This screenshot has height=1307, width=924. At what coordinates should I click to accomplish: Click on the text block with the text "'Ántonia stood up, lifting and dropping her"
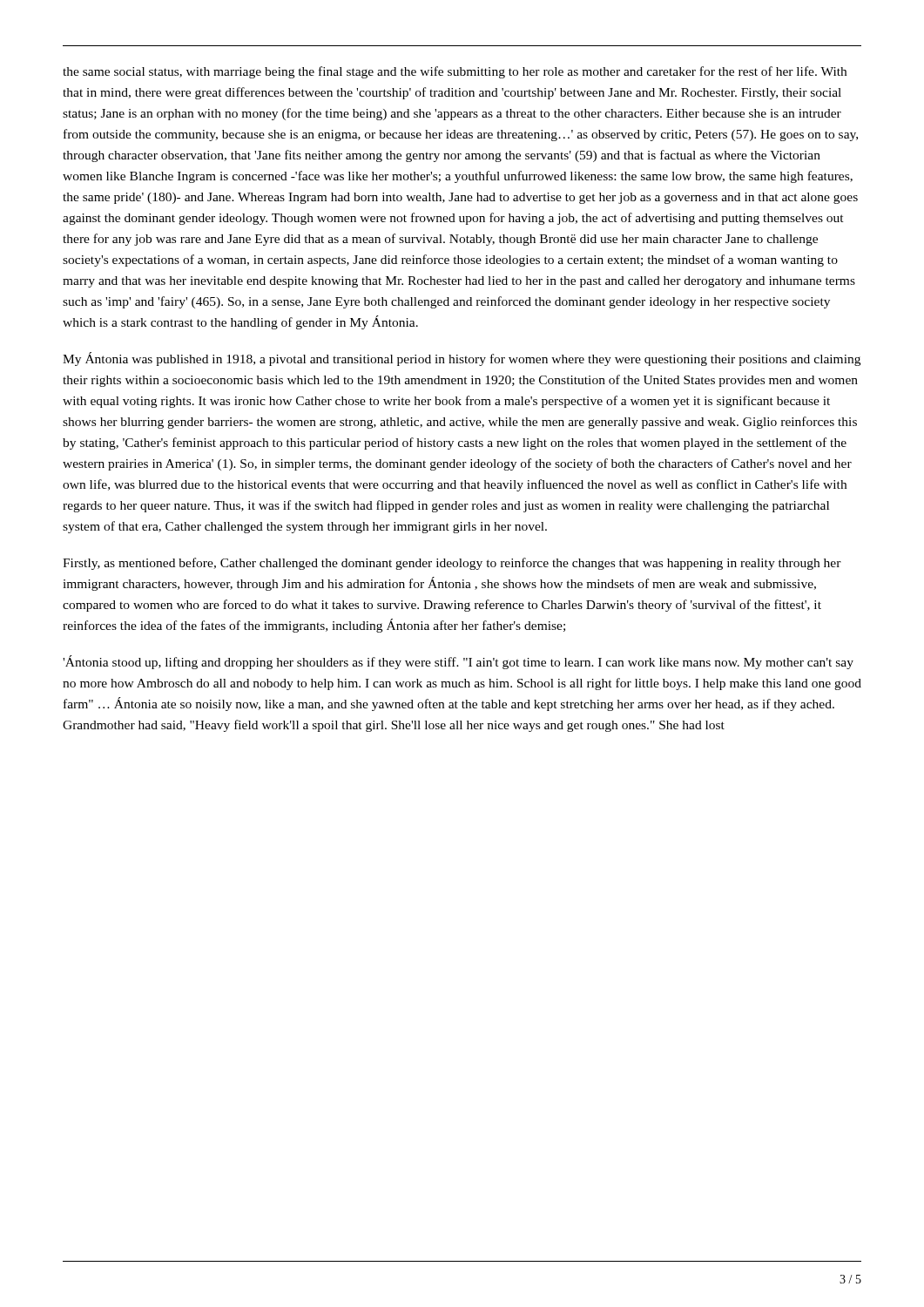point(462,693)
